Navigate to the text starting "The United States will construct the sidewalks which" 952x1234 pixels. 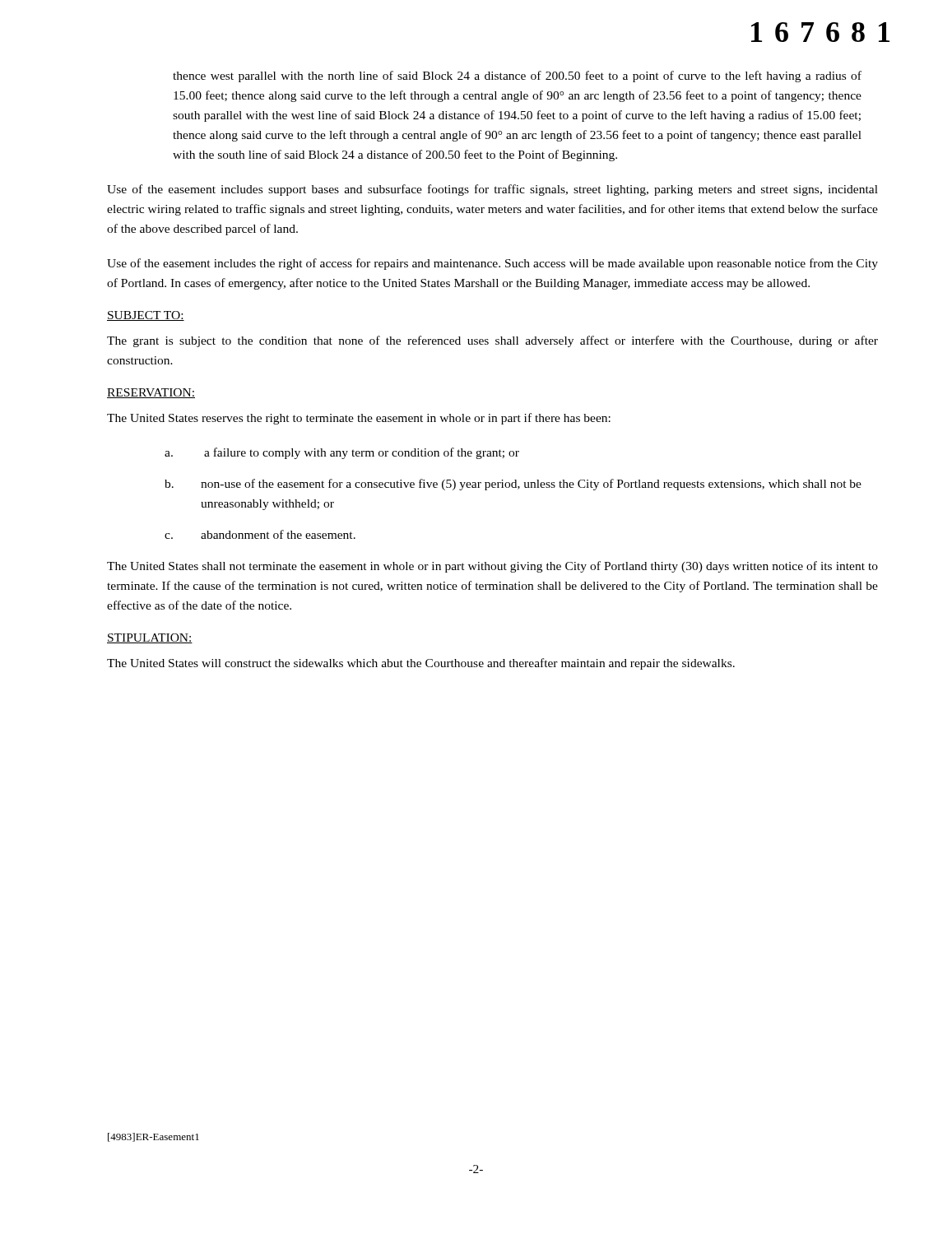421,663
